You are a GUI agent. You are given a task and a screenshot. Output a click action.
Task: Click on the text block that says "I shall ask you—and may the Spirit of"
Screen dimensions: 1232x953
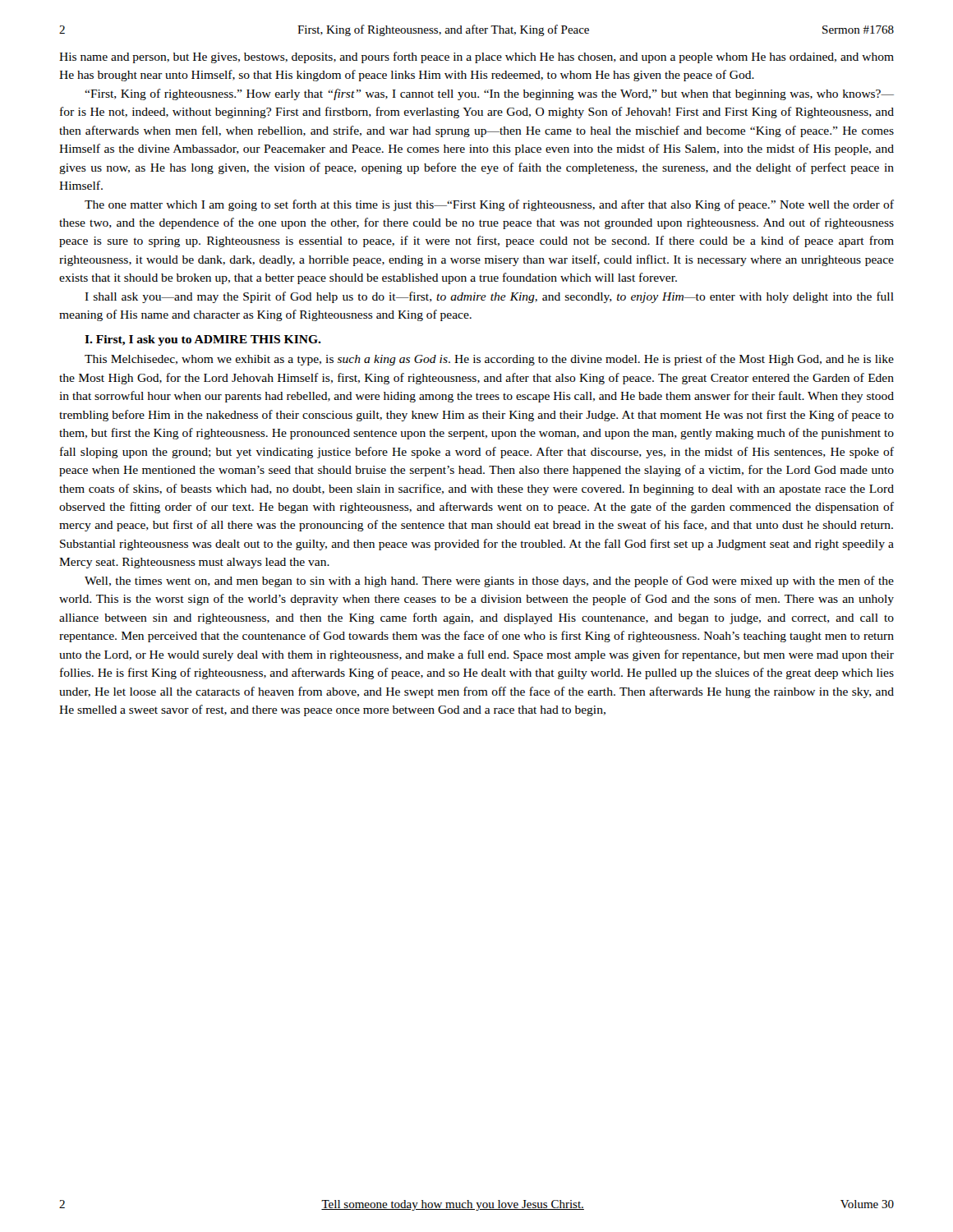[476, 306]
